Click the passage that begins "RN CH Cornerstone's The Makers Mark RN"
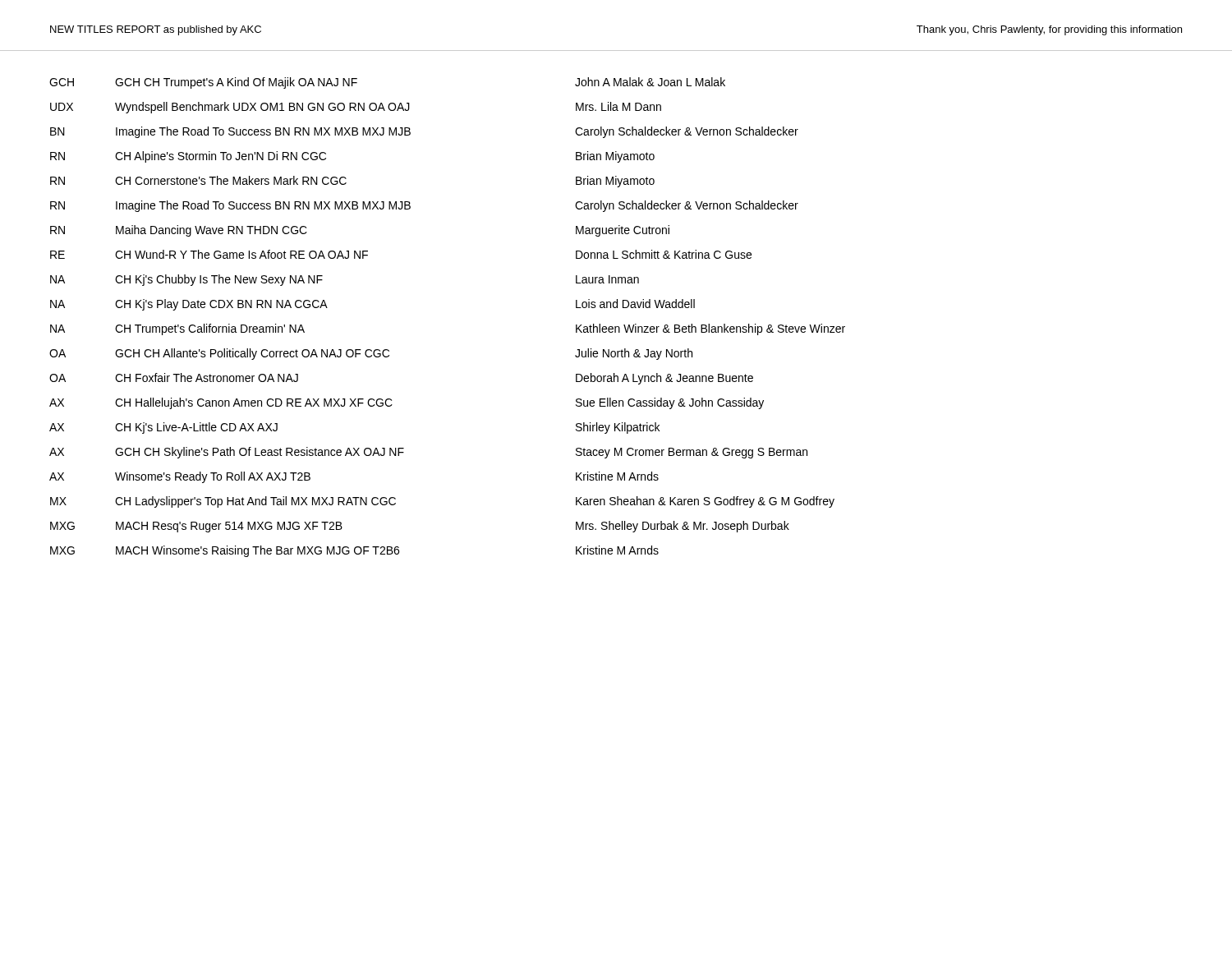Image resolution: width=1232 pixels, height=953 pixels. [x=616, y=181]
